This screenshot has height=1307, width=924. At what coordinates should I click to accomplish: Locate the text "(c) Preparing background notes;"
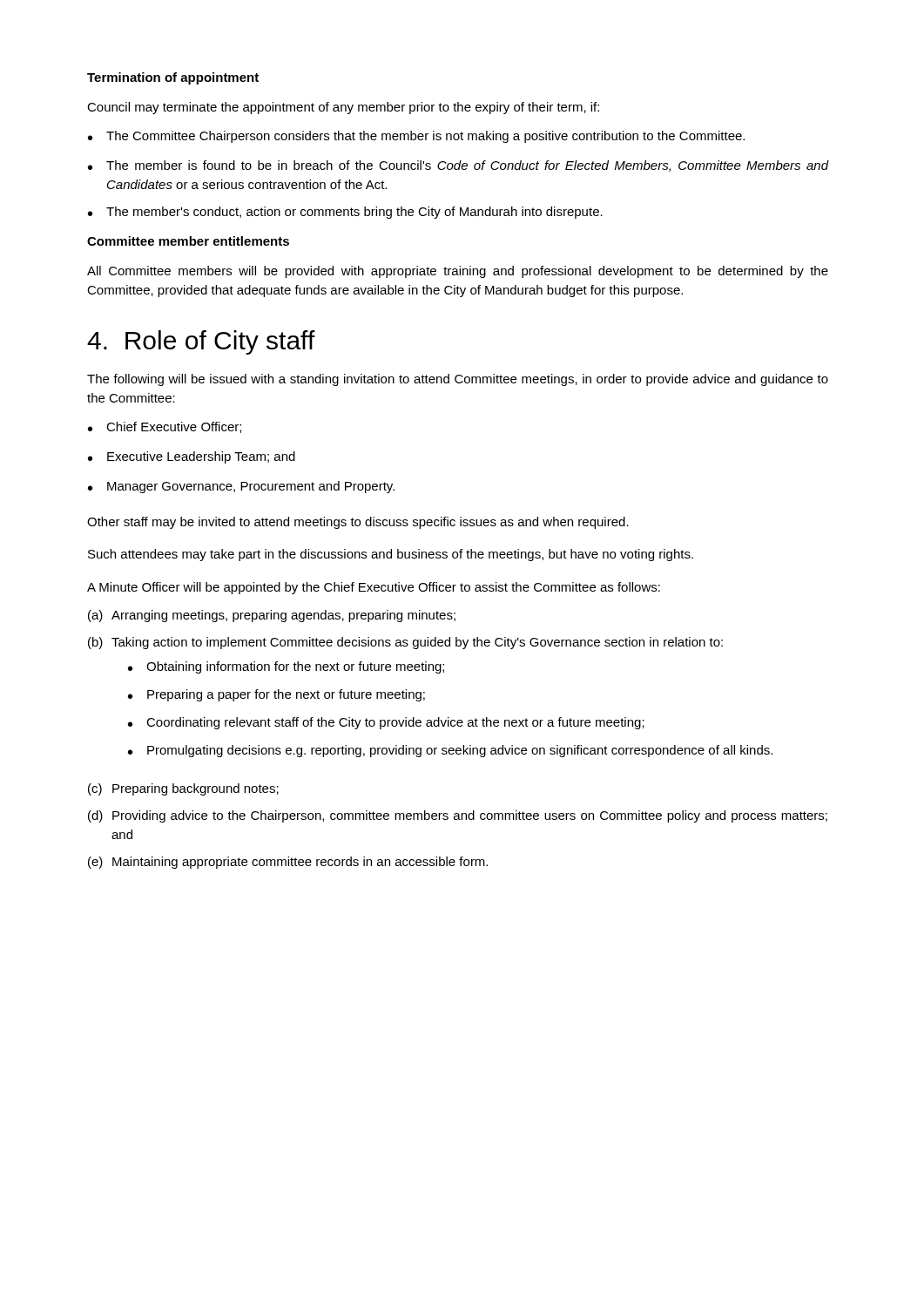click(183, 789)
